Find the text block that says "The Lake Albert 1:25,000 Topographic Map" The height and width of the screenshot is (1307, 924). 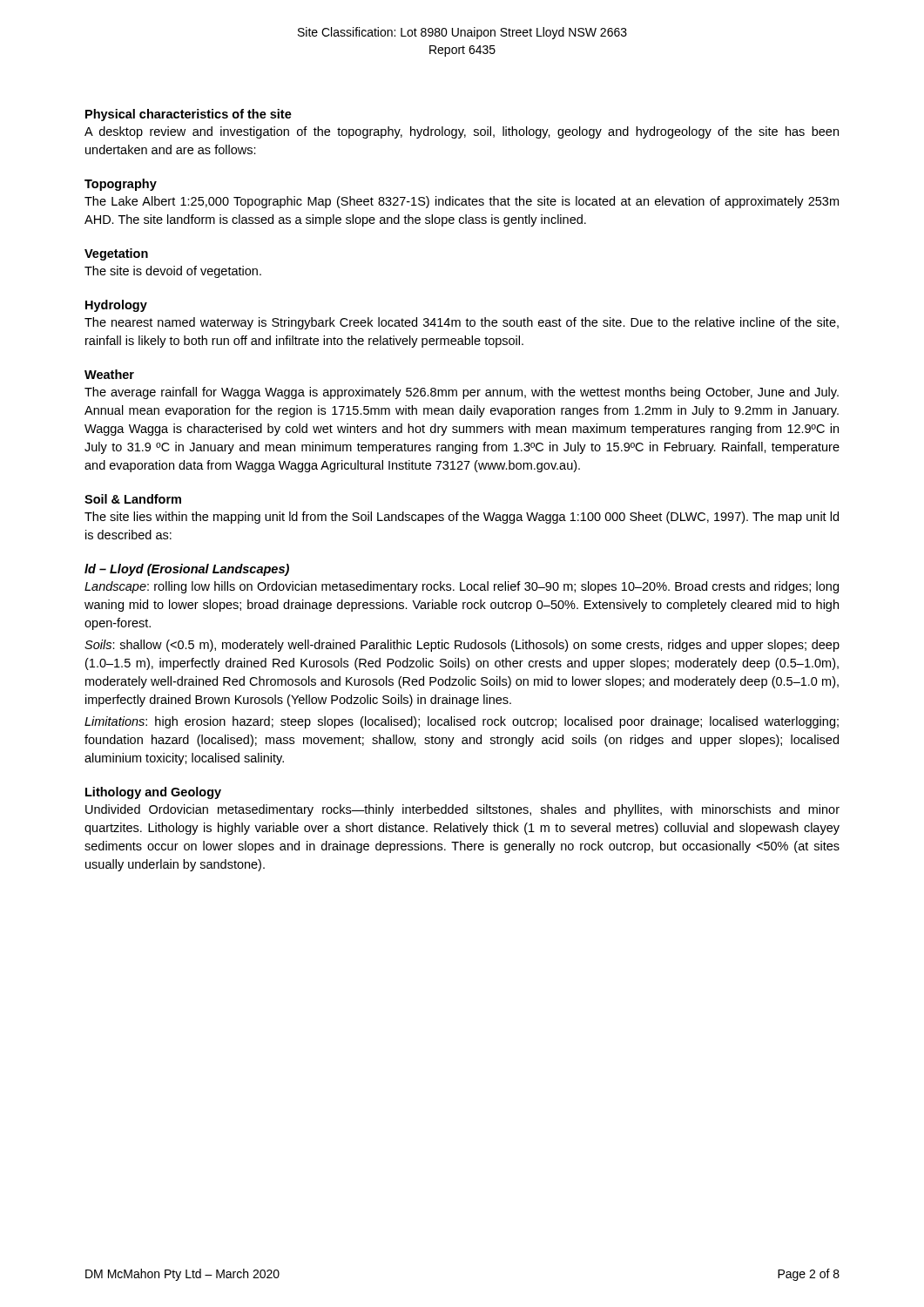point(462,211)
